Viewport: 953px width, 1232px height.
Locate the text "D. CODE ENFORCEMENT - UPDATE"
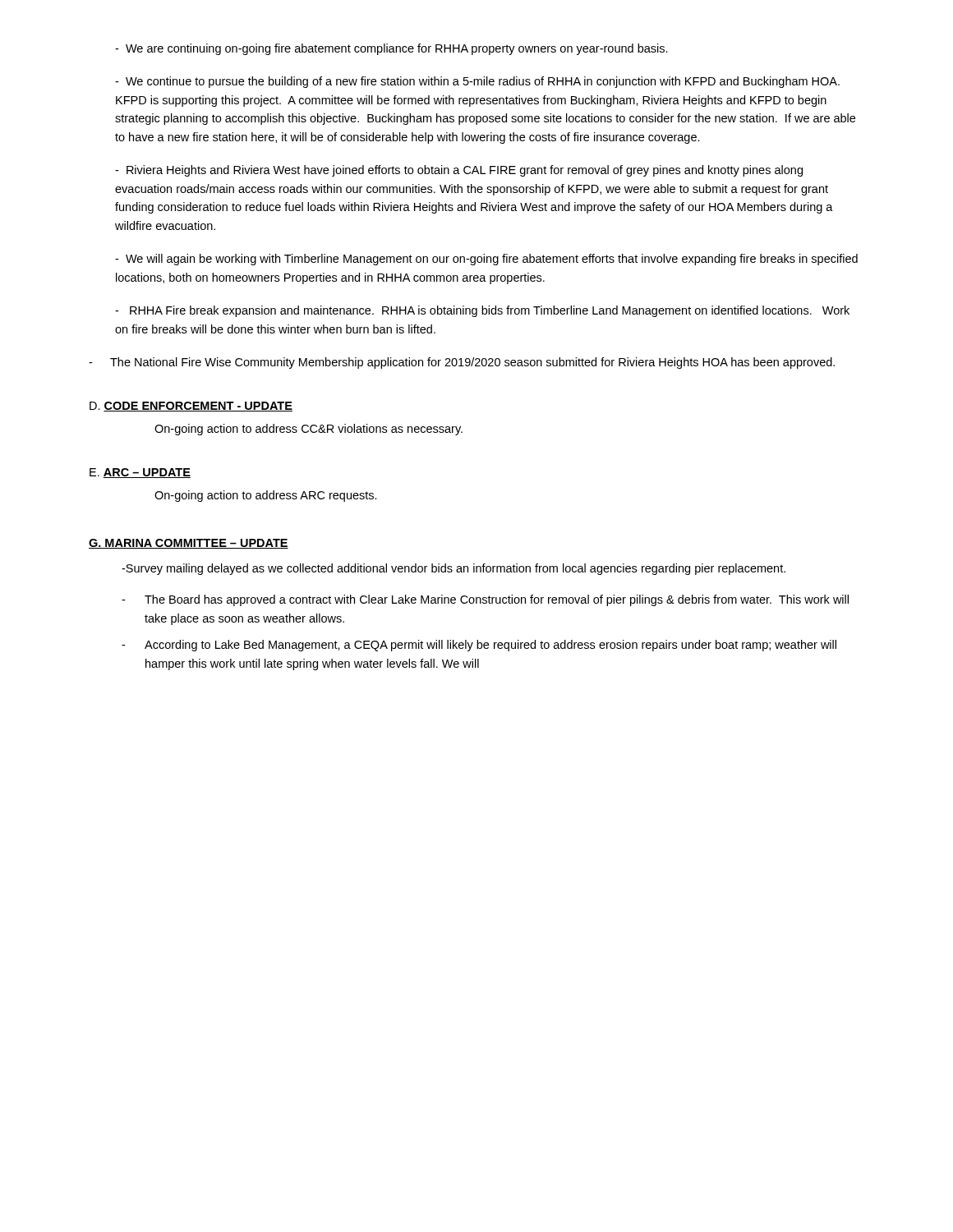coord(191,405)
